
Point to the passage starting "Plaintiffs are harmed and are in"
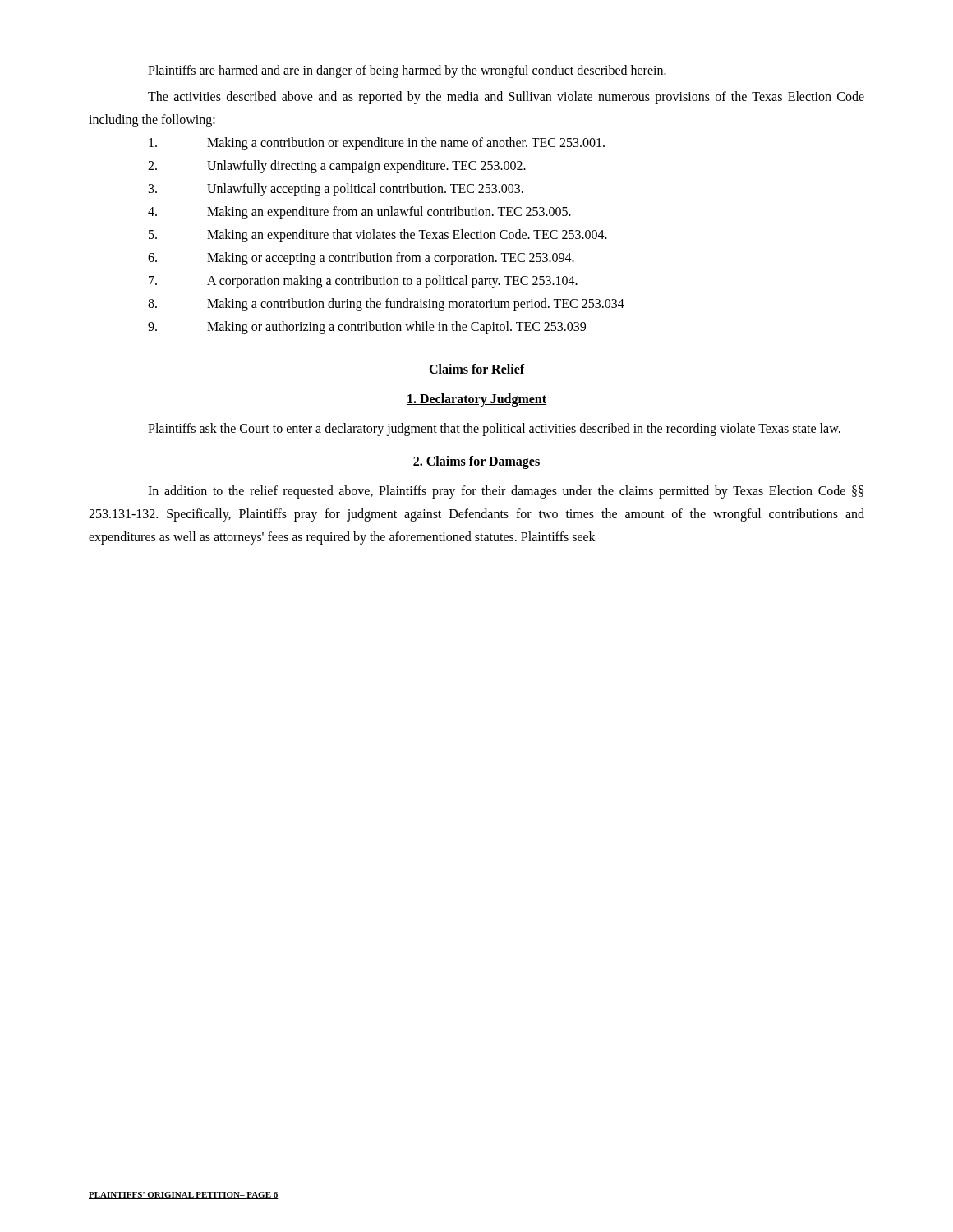pyautogui.click(x=476, y=71)
